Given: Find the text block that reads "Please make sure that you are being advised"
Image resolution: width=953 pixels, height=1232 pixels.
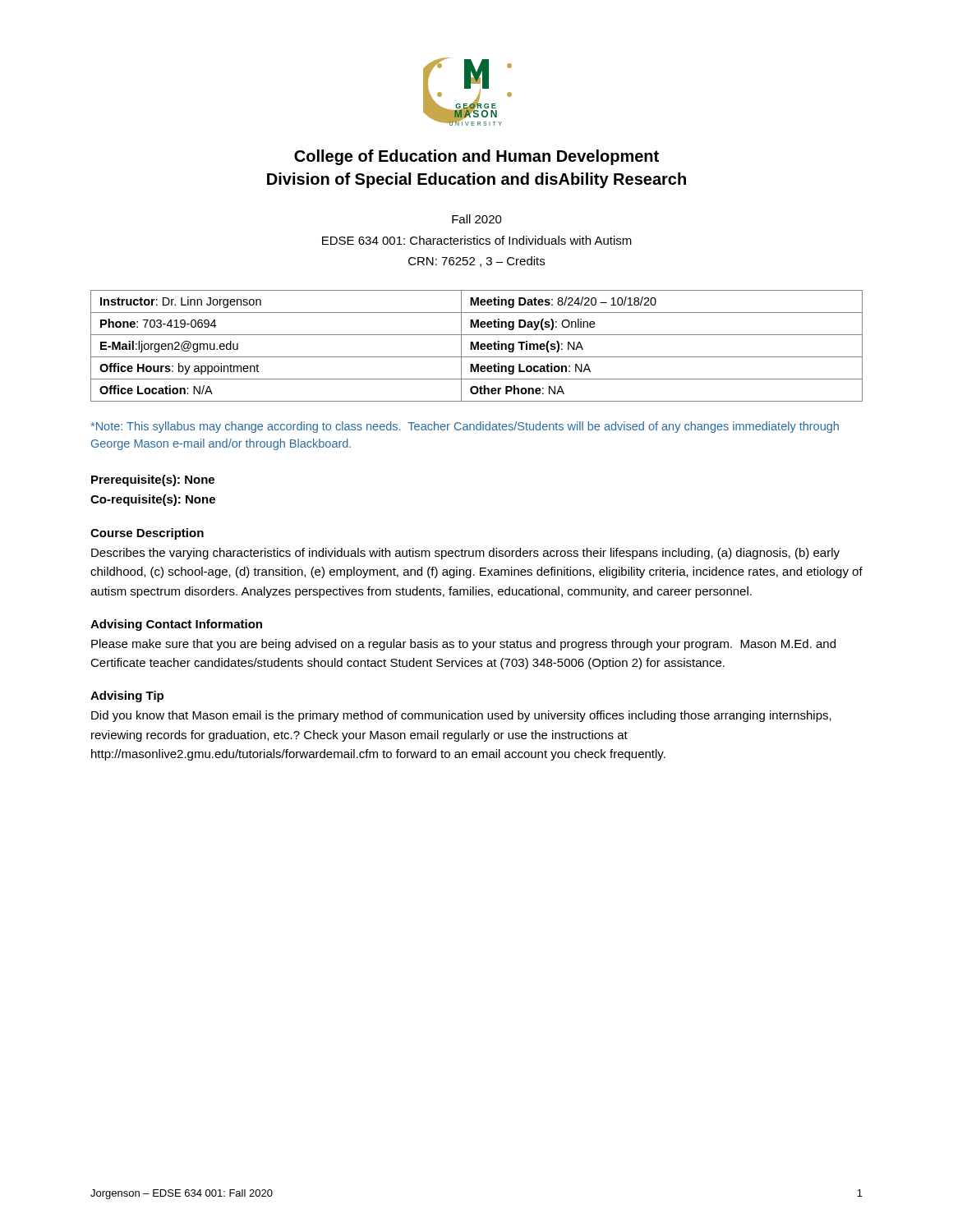Looking at the screenshot, I should click(x=463, y=653).
